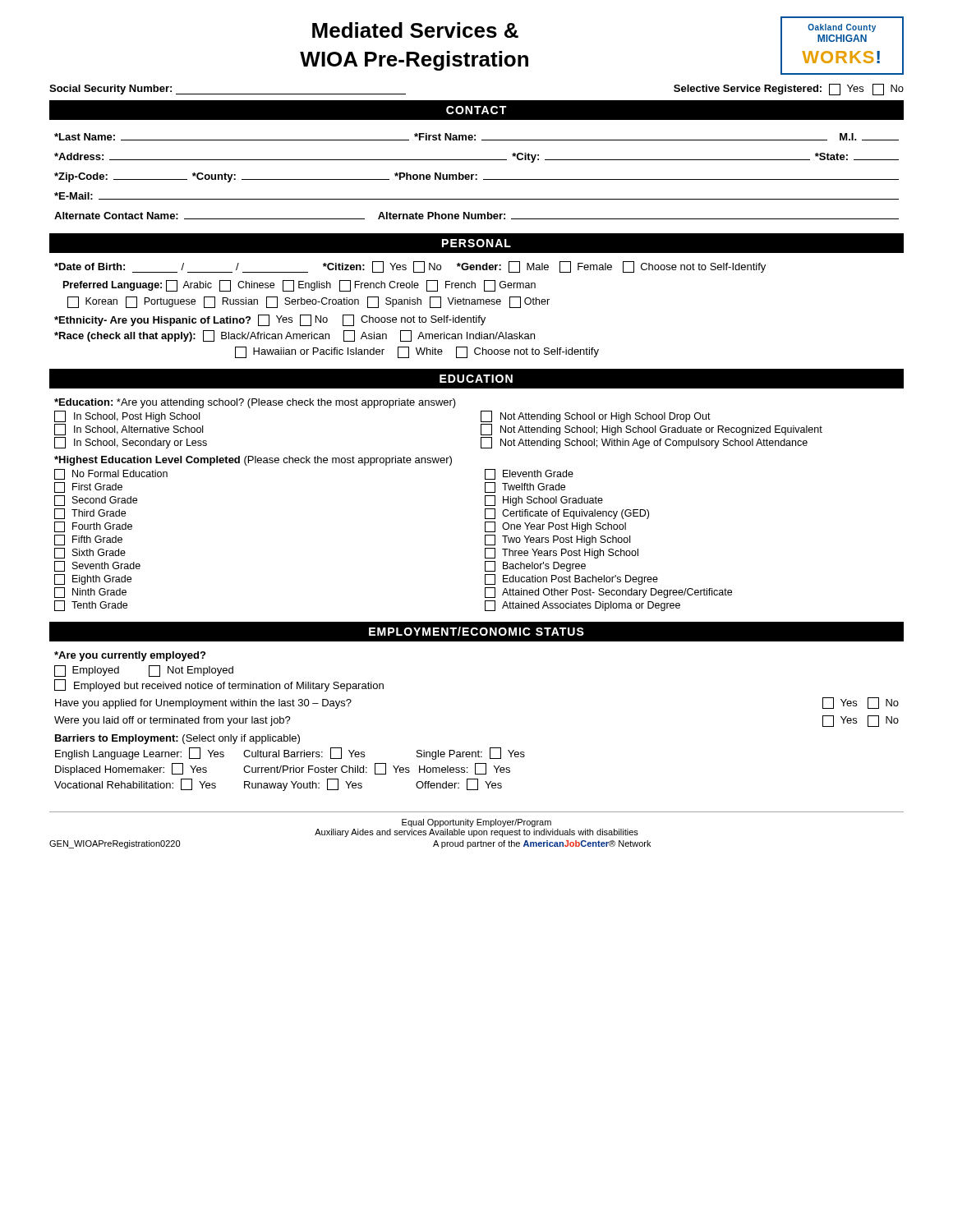Locate the text "Zip-Code: *County: *Phone Number:"
This screenshot has width=953, height=1232.
[476, 175]
